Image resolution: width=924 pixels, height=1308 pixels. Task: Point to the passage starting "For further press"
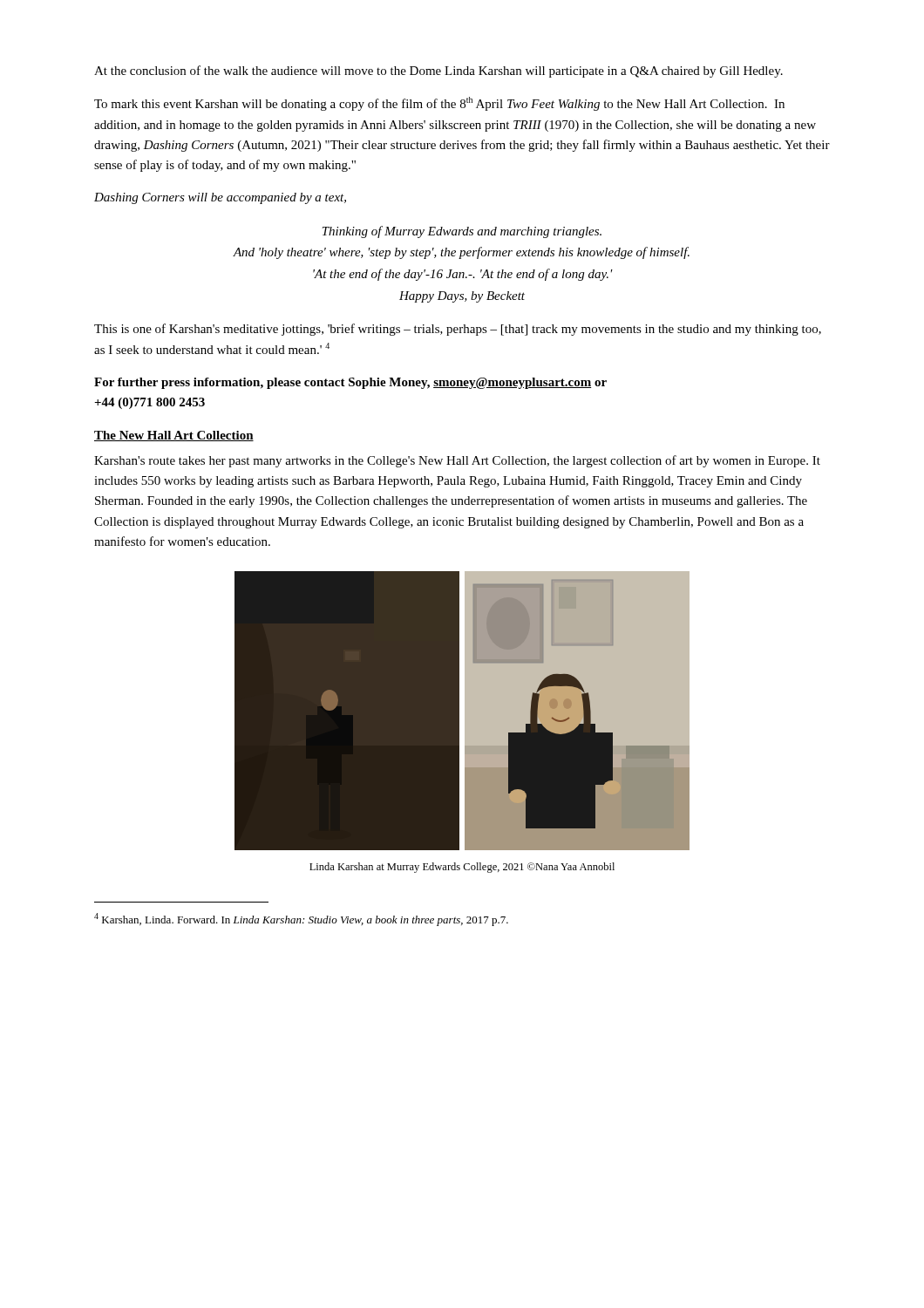pos(350,392)
